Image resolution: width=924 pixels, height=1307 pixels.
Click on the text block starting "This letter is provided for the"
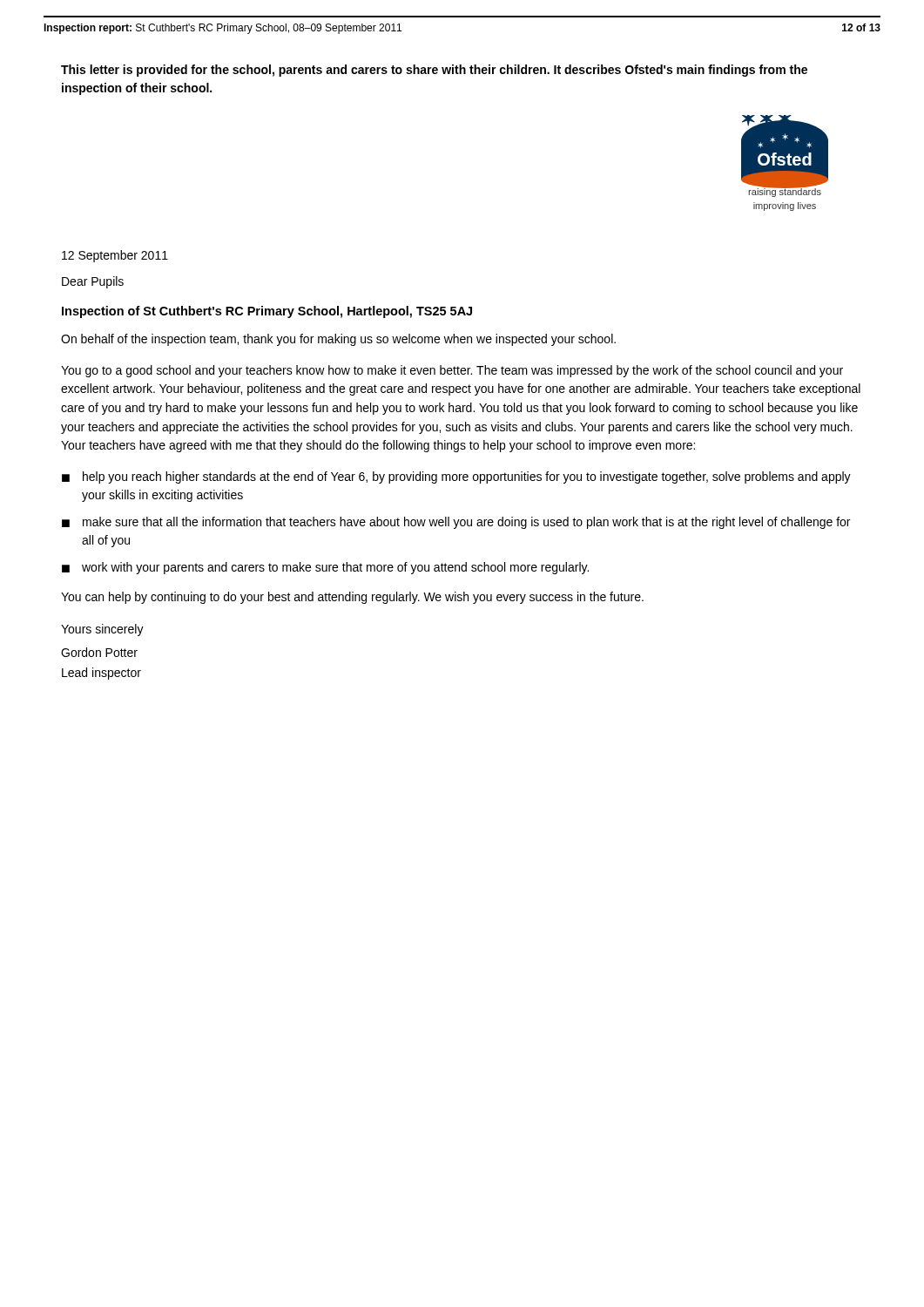[434, 79]
